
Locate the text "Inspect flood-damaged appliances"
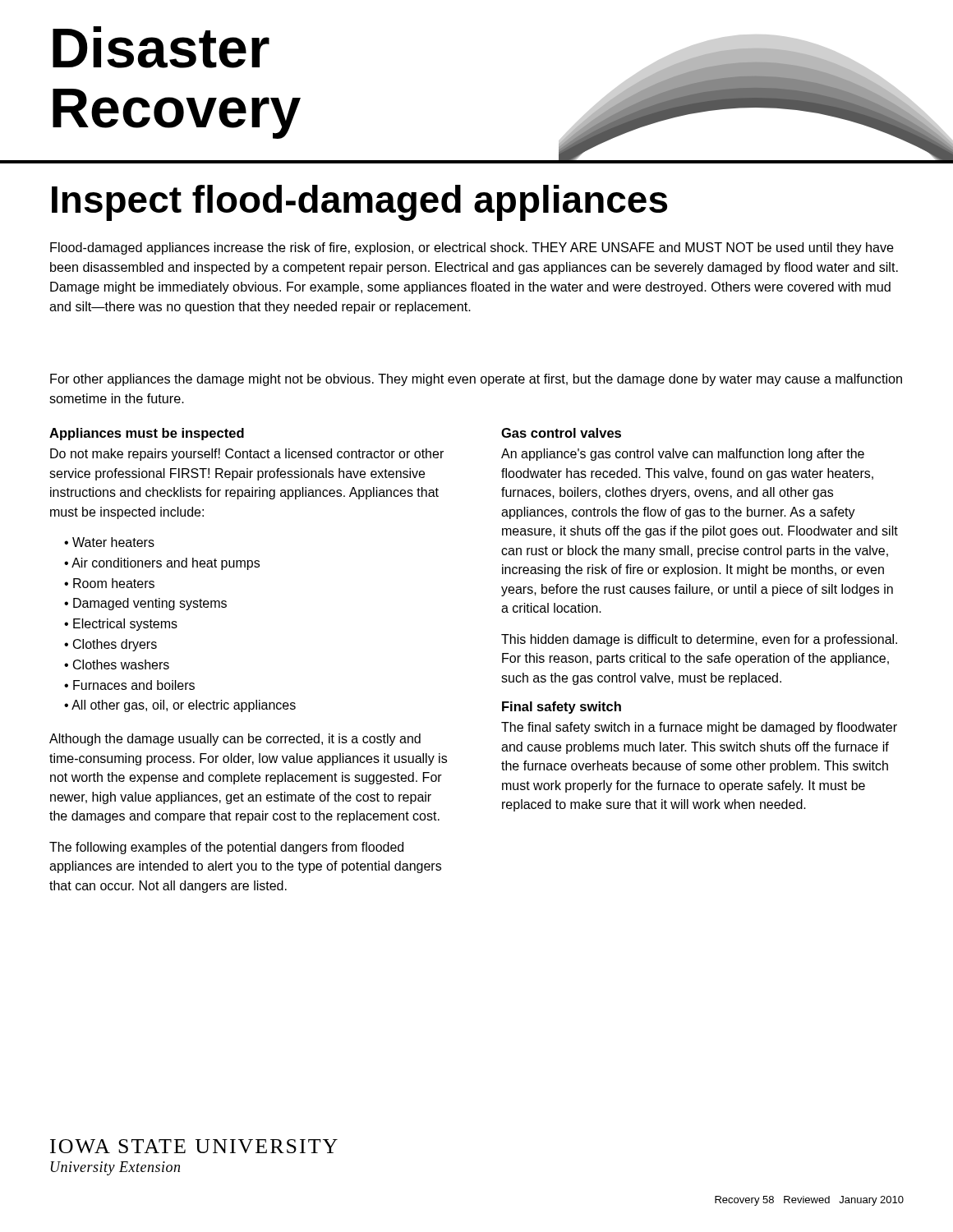359,200
